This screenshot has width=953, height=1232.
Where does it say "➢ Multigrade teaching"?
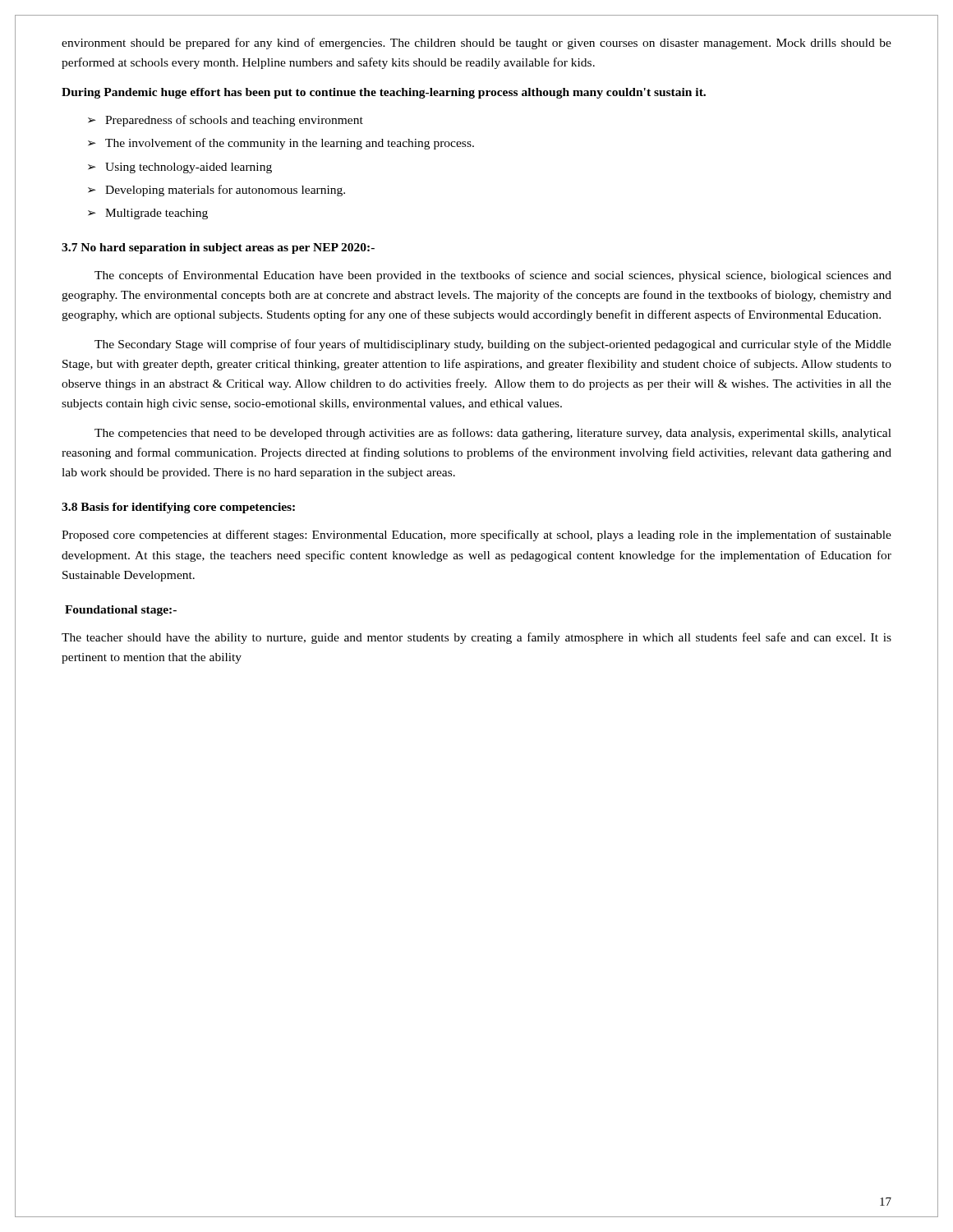click(148, 214)
